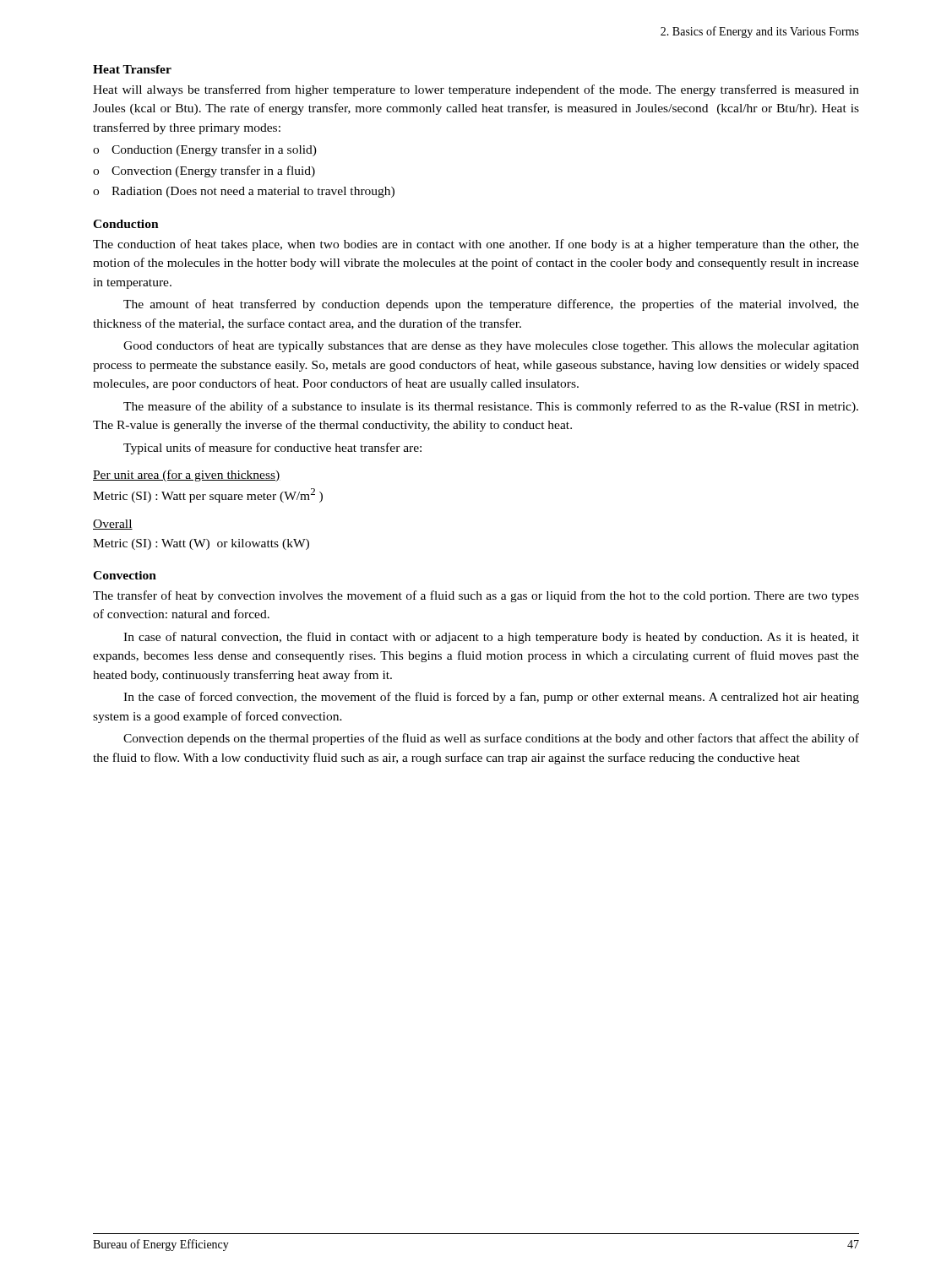Click the passage that begins "o Convection (Energy"
Screen dimensions: 1267x952
point(204,171)
